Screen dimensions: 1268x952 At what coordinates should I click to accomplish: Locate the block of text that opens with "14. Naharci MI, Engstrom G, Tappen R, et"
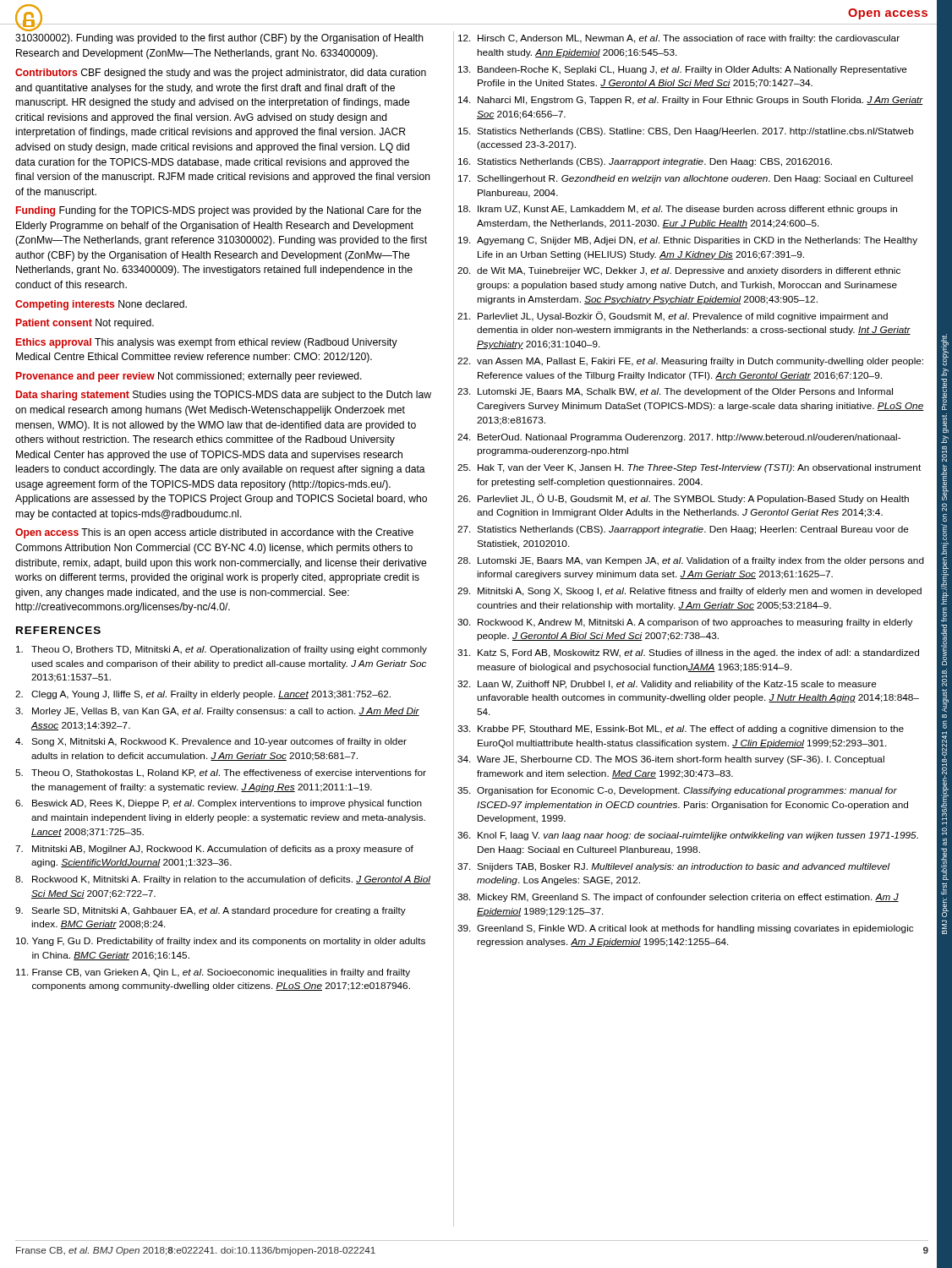693,107
